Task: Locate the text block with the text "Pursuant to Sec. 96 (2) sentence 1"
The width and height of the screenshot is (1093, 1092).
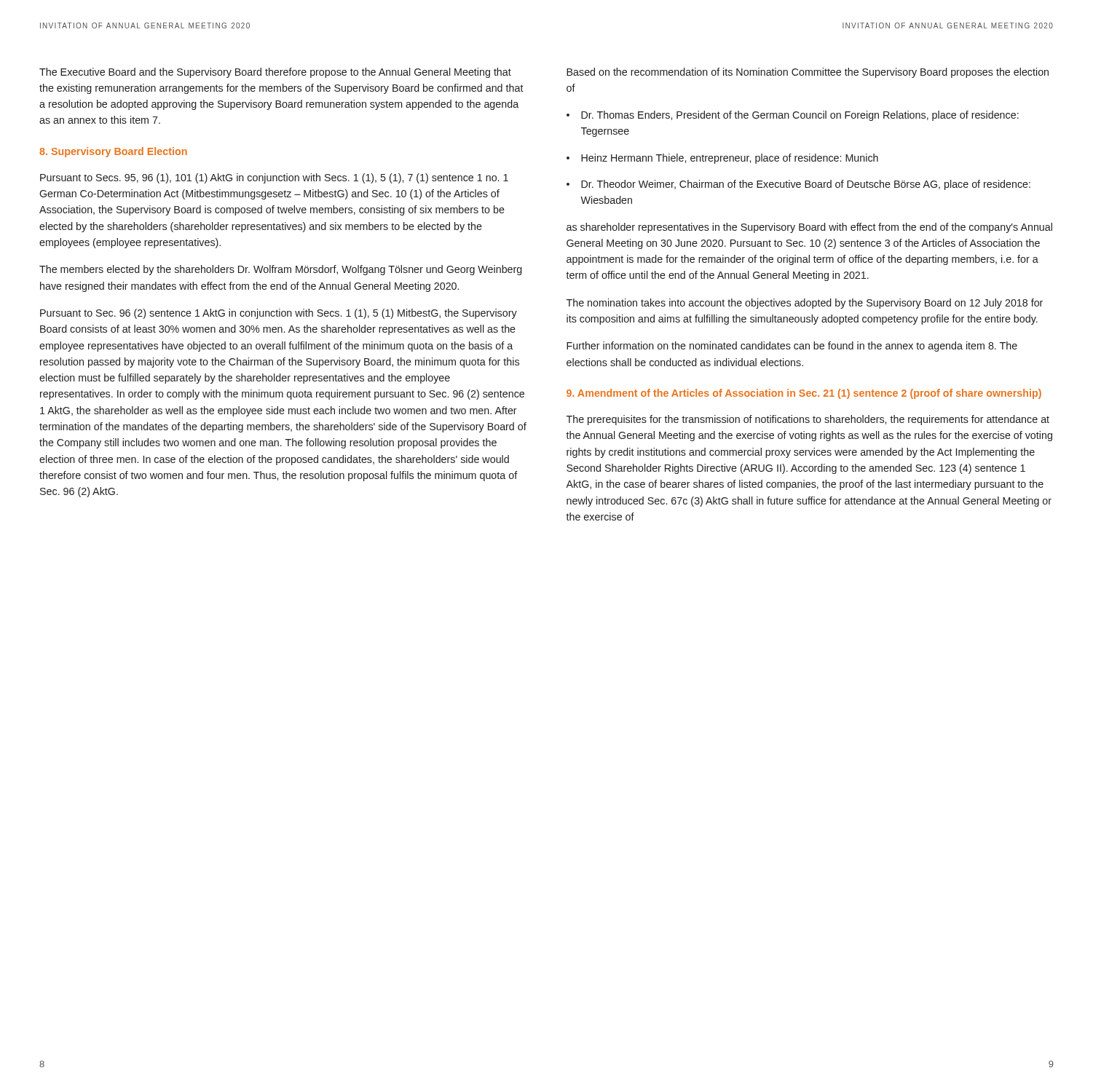Action: (x=283, y=402)
